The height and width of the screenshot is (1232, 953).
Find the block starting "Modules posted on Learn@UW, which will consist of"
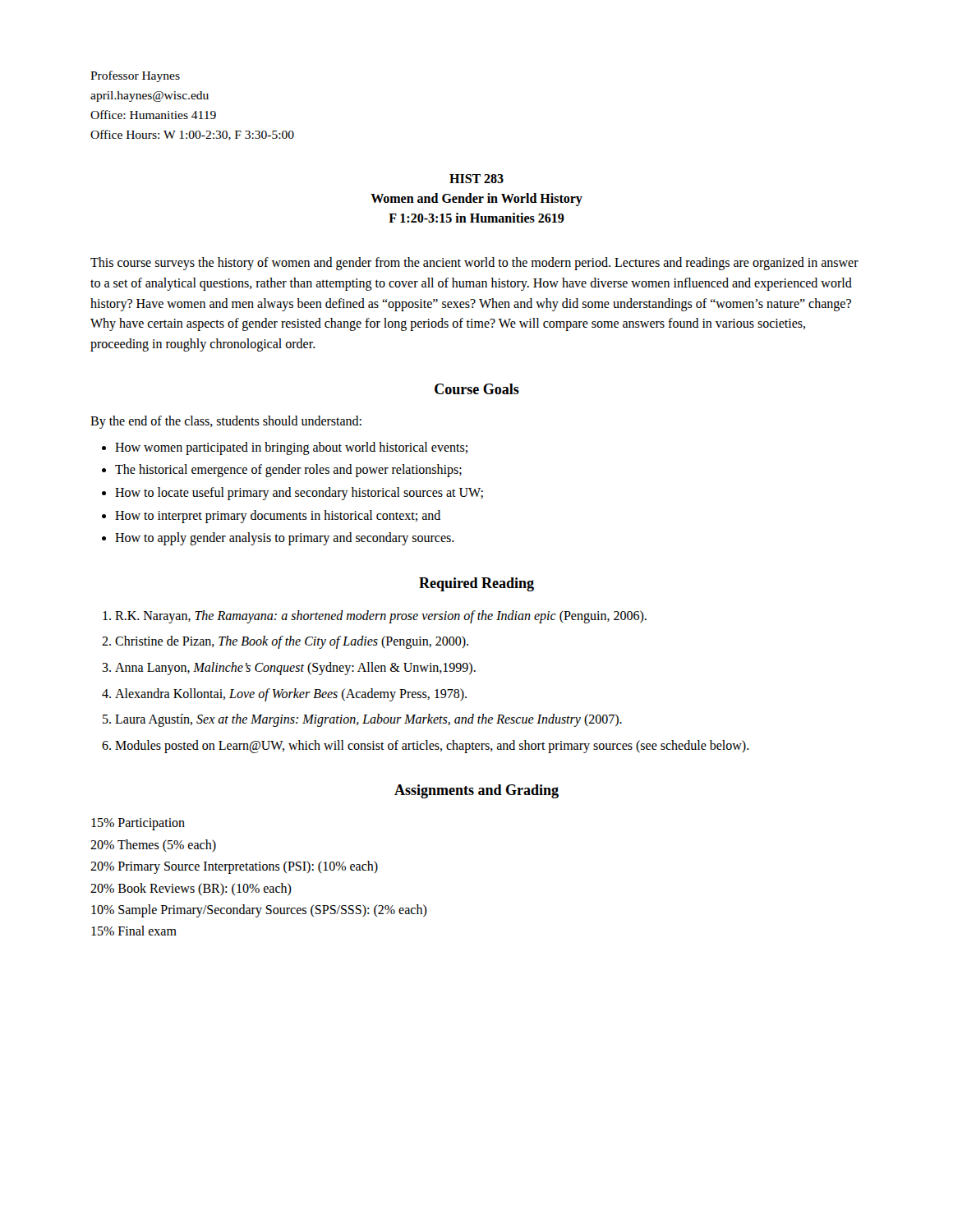(x=432, y=745)
